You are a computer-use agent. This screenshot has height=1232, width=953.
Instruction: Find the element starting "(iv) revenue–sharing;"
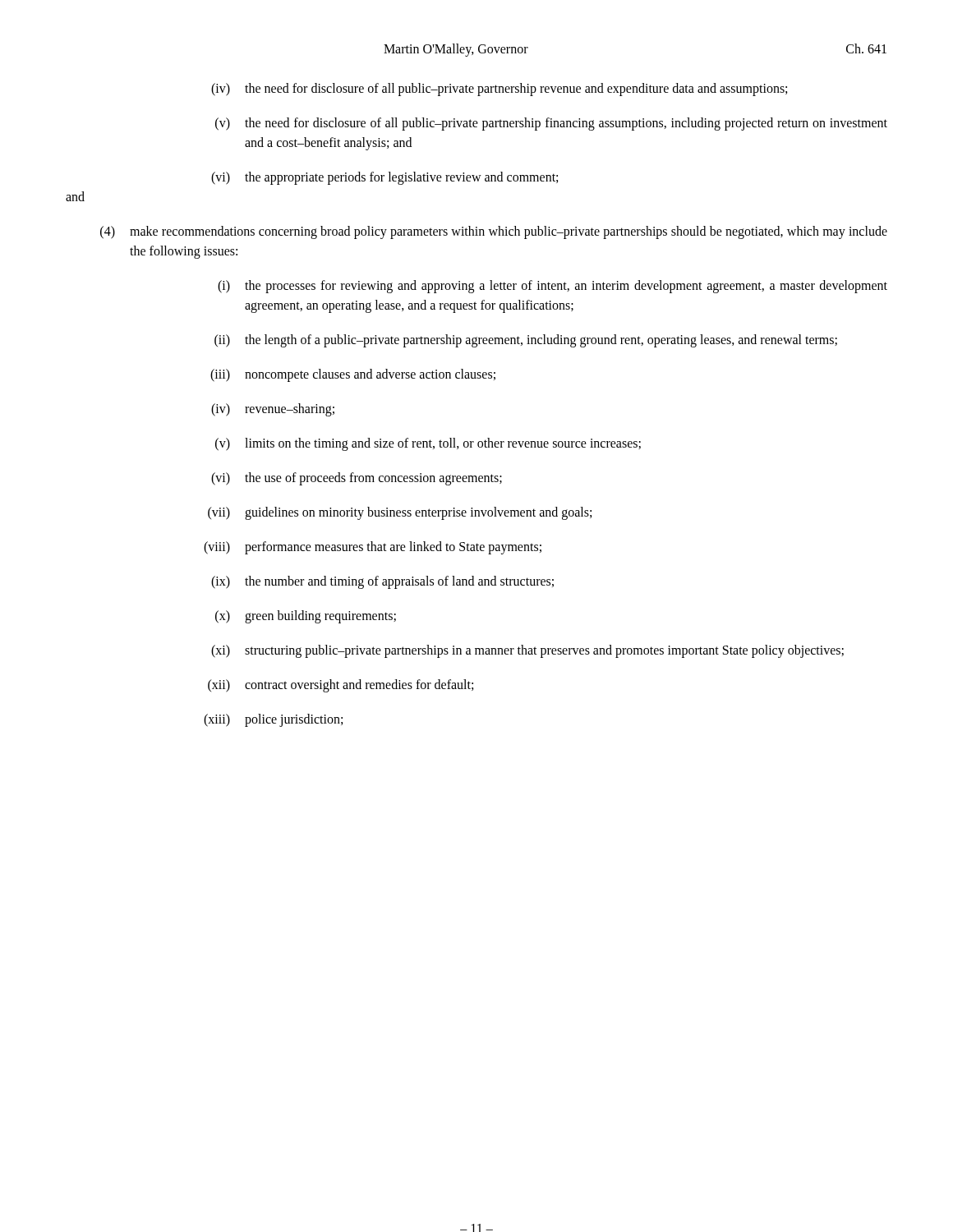(273, 410)
